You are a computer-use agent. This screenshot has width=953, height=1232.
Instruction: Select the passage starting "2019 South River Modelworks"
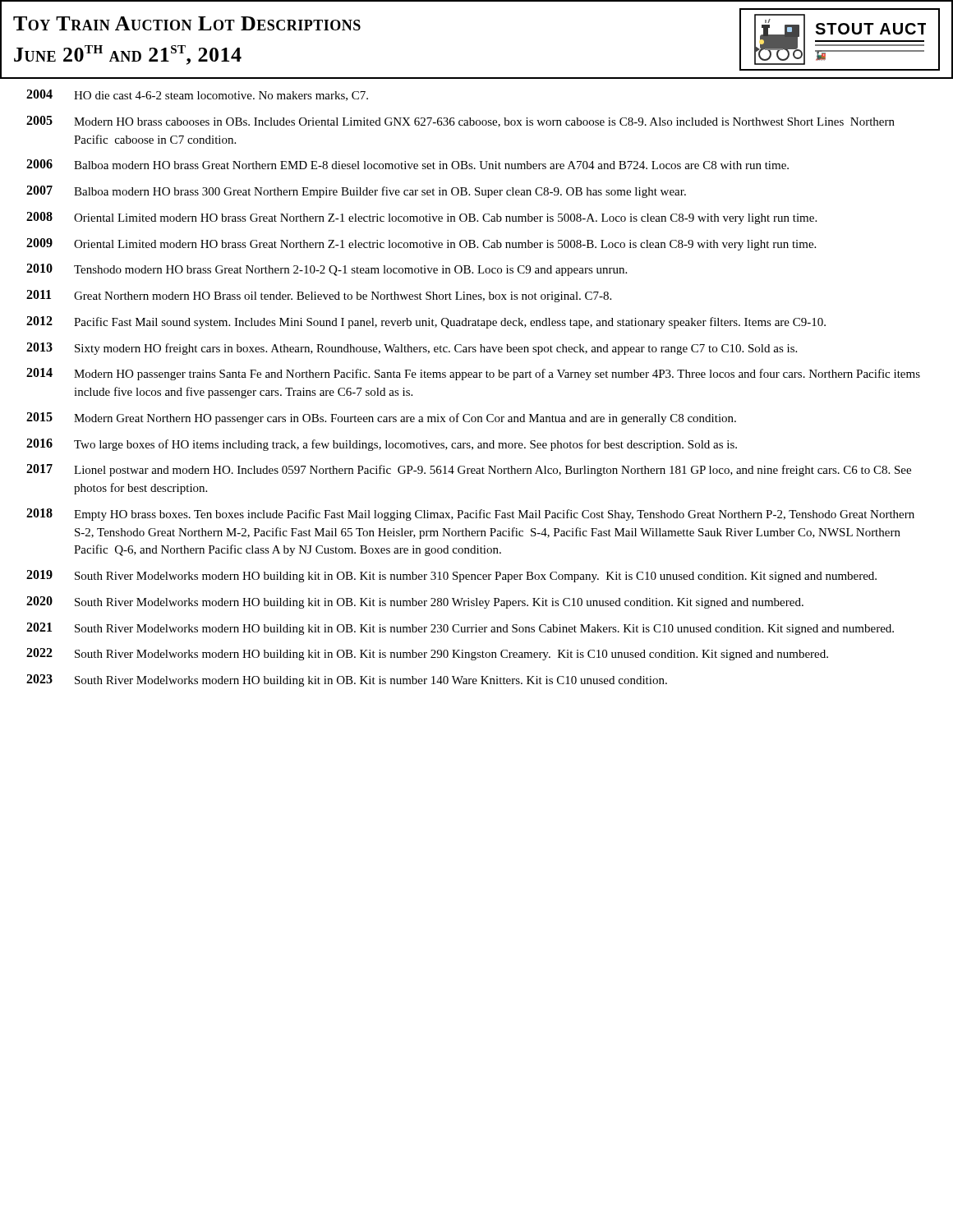click(452, 577)
